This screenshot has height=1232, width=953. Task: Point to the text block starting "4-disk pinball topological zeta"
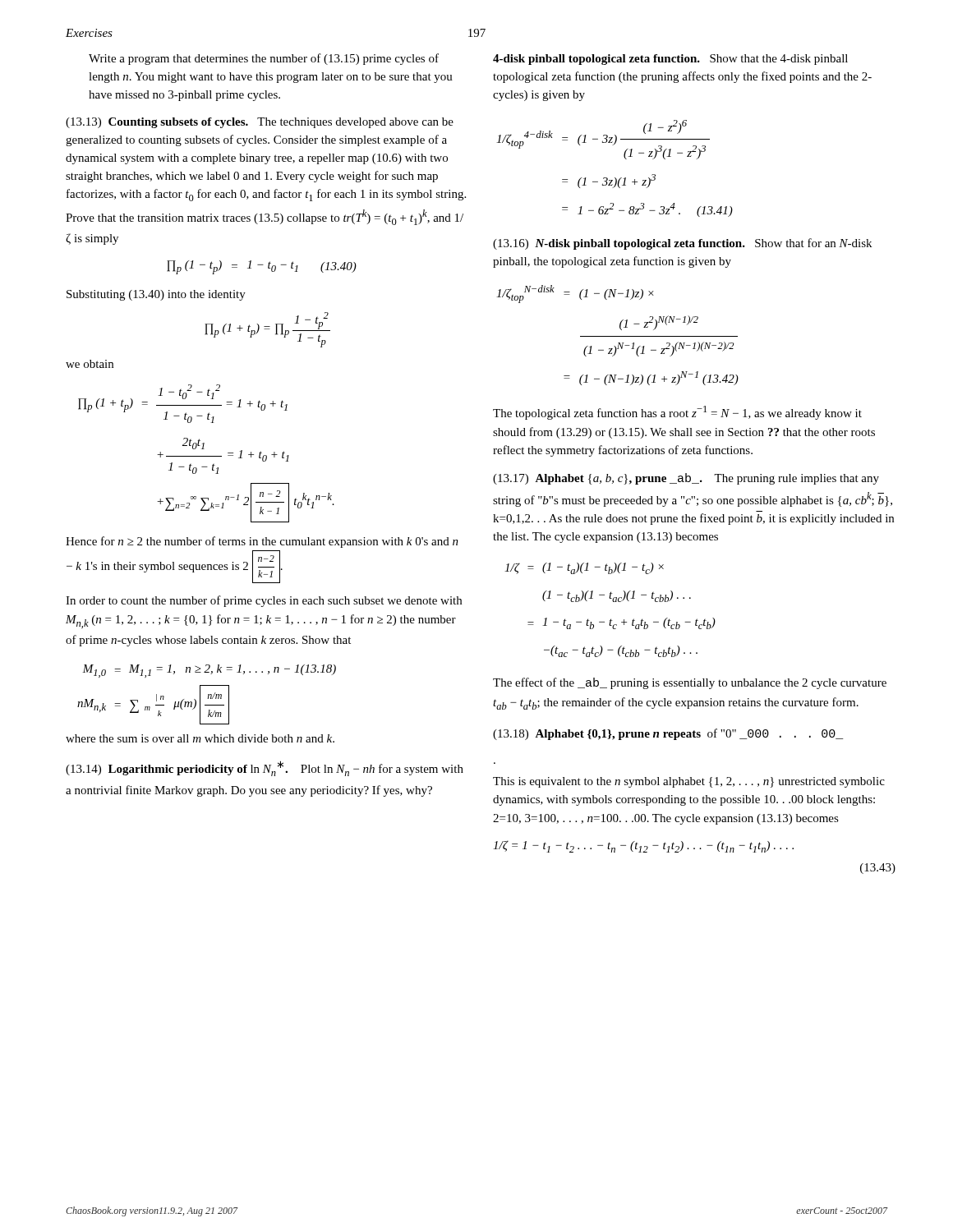click(x=682, y=77)
